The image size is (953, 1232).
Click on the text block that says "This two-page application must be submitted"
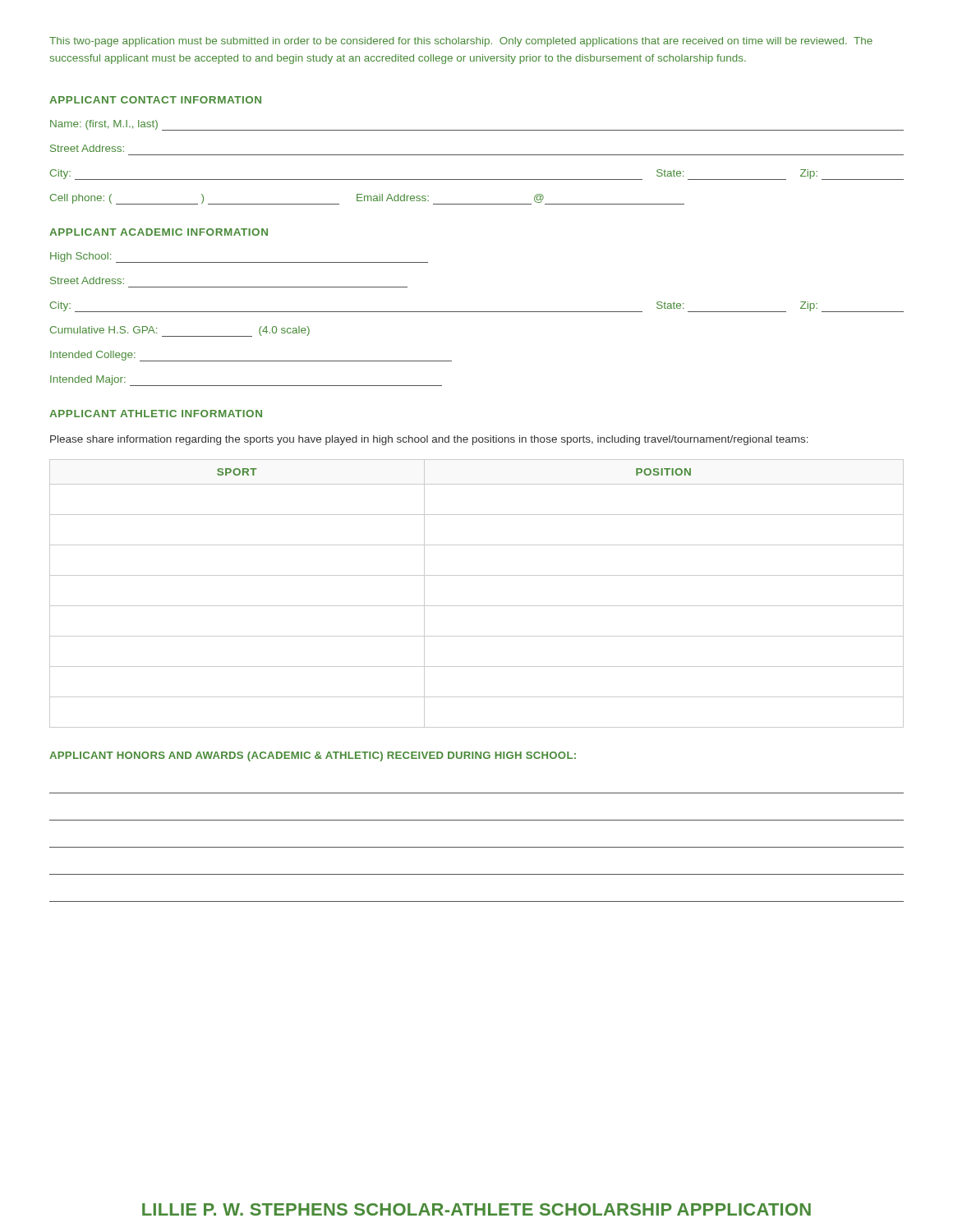pos(461,49)
